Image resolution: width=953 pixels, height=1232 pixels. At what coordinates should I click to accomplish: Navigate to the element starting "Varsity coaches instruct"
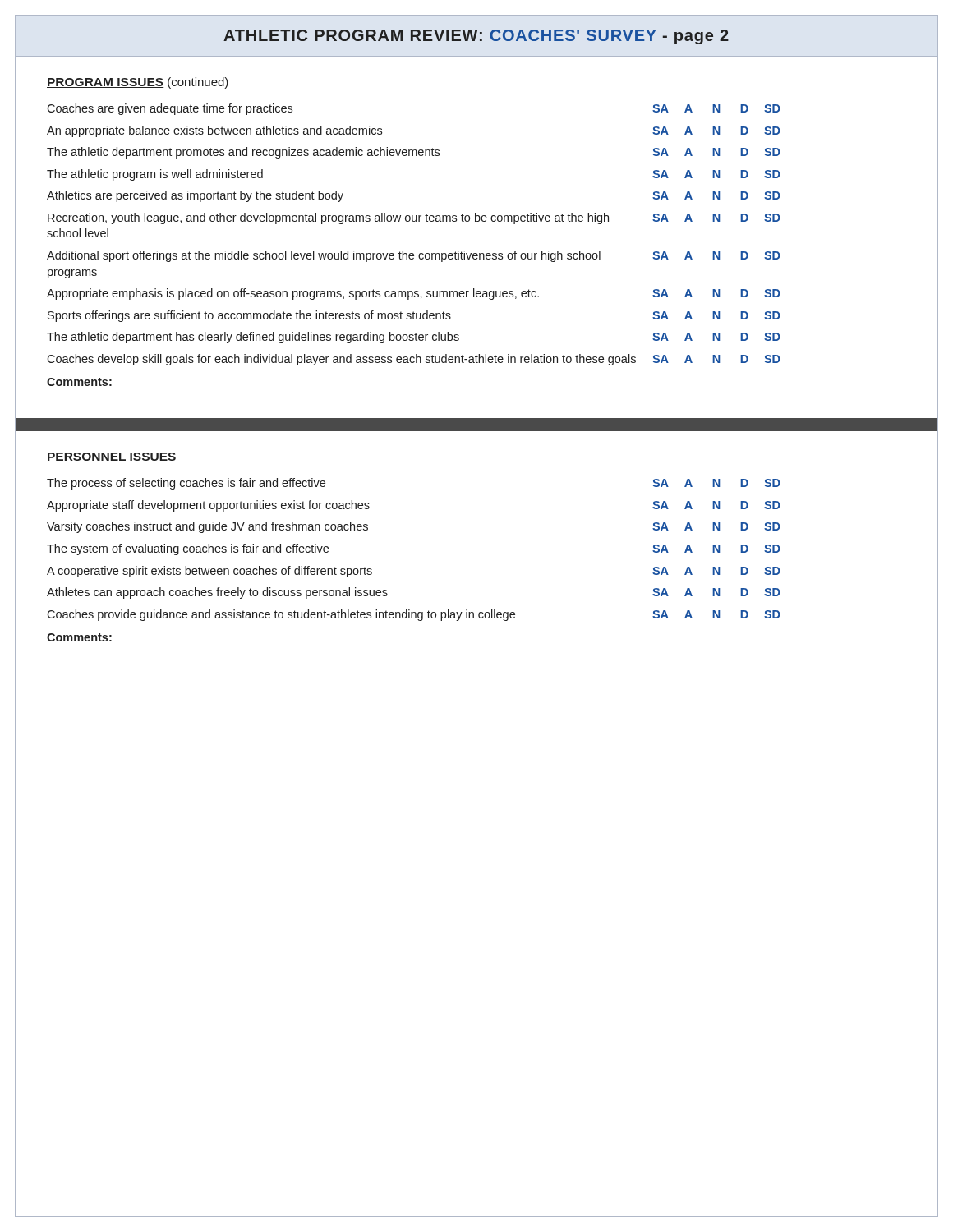point(207,527)
